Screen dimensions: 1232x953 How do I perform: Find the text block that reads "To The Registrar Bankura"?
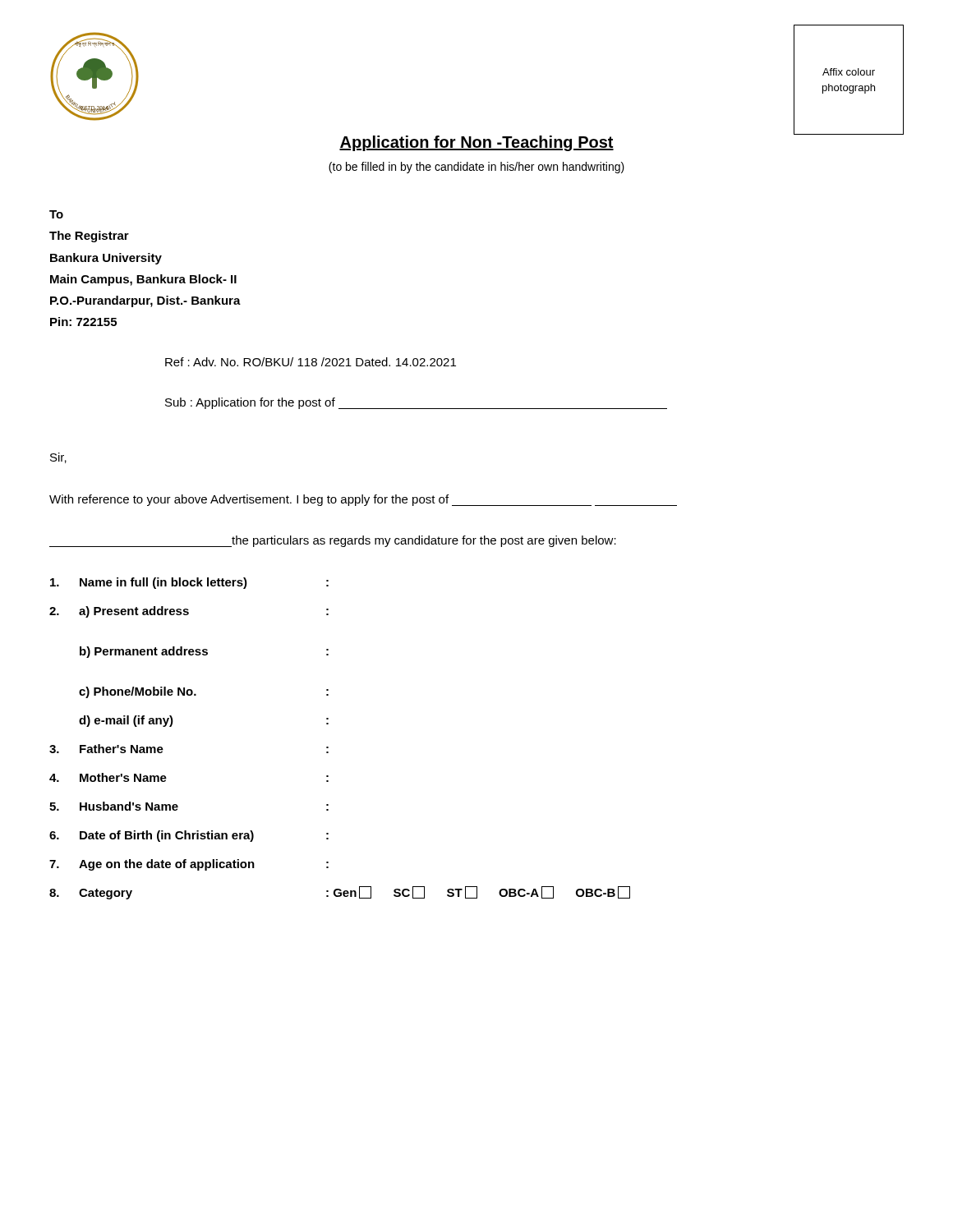coord(145,268)
